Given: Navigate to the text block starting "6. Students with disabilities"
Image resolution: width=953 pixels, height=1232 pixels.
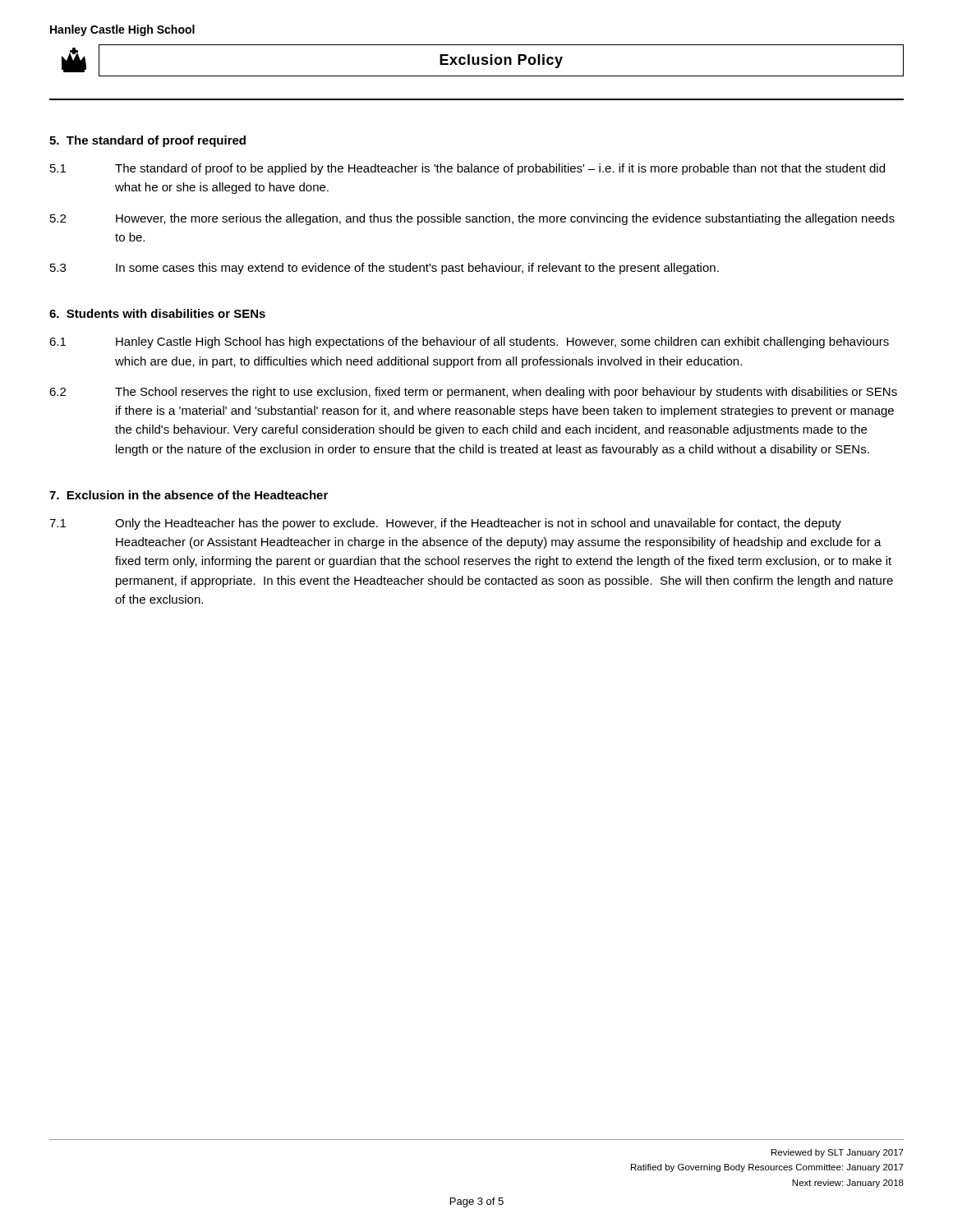Looking at the screenshot, I should (157, 314).
